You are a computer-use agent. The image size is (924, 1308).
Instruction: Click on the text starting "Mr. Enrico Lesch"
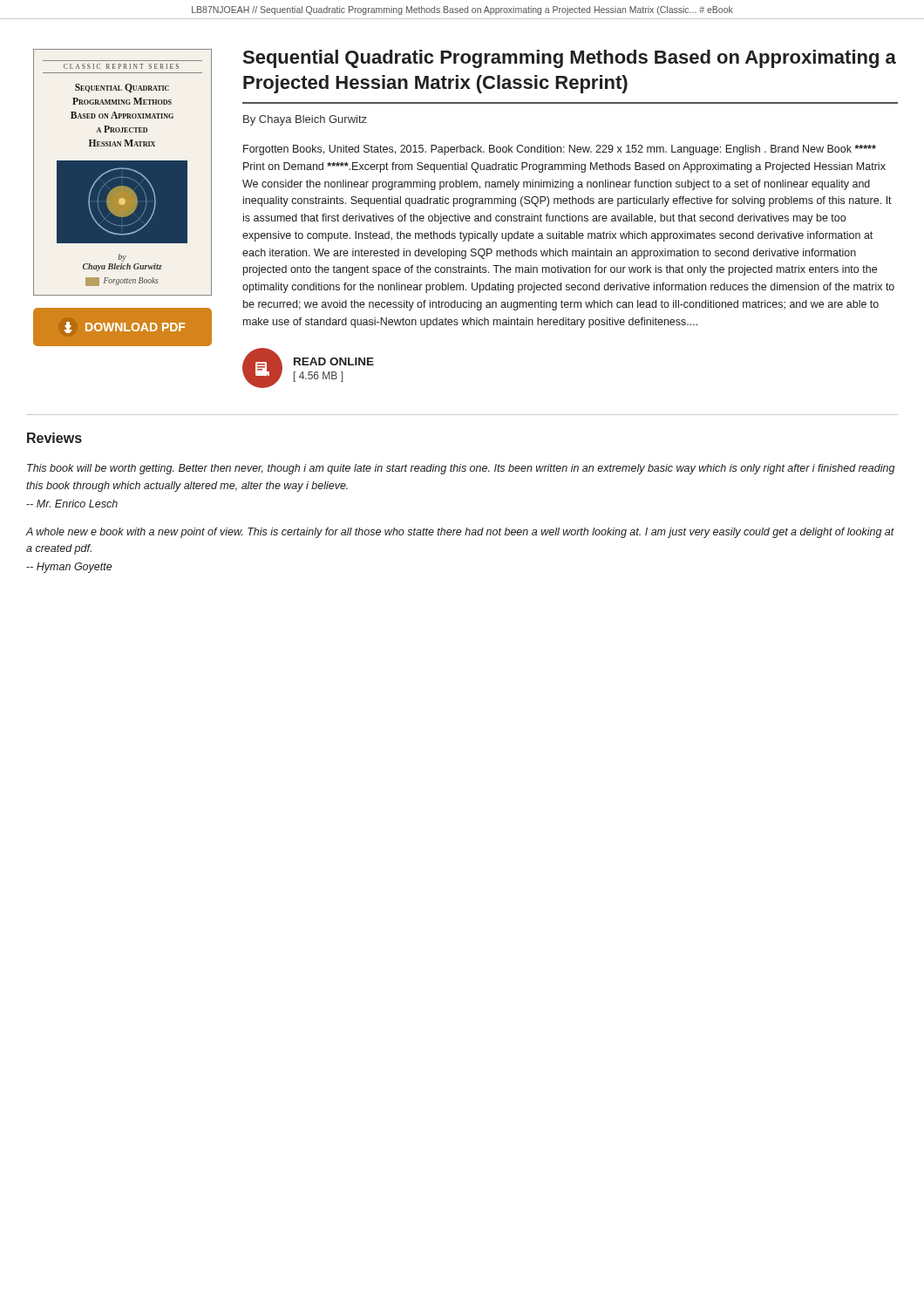click(x=72, y=504)
